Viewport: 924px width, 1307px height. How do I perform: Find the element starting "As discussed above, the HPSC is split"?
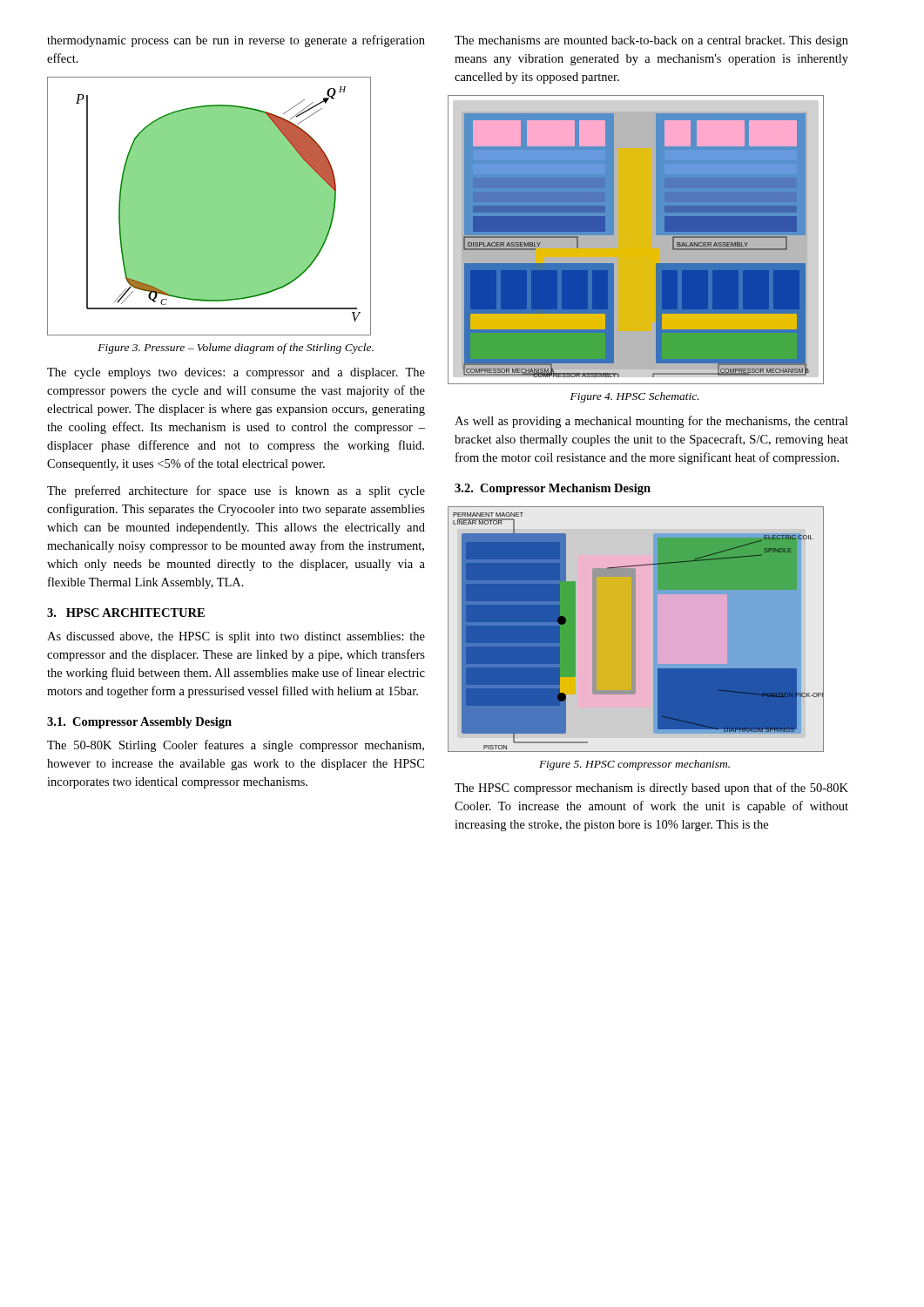236,663
